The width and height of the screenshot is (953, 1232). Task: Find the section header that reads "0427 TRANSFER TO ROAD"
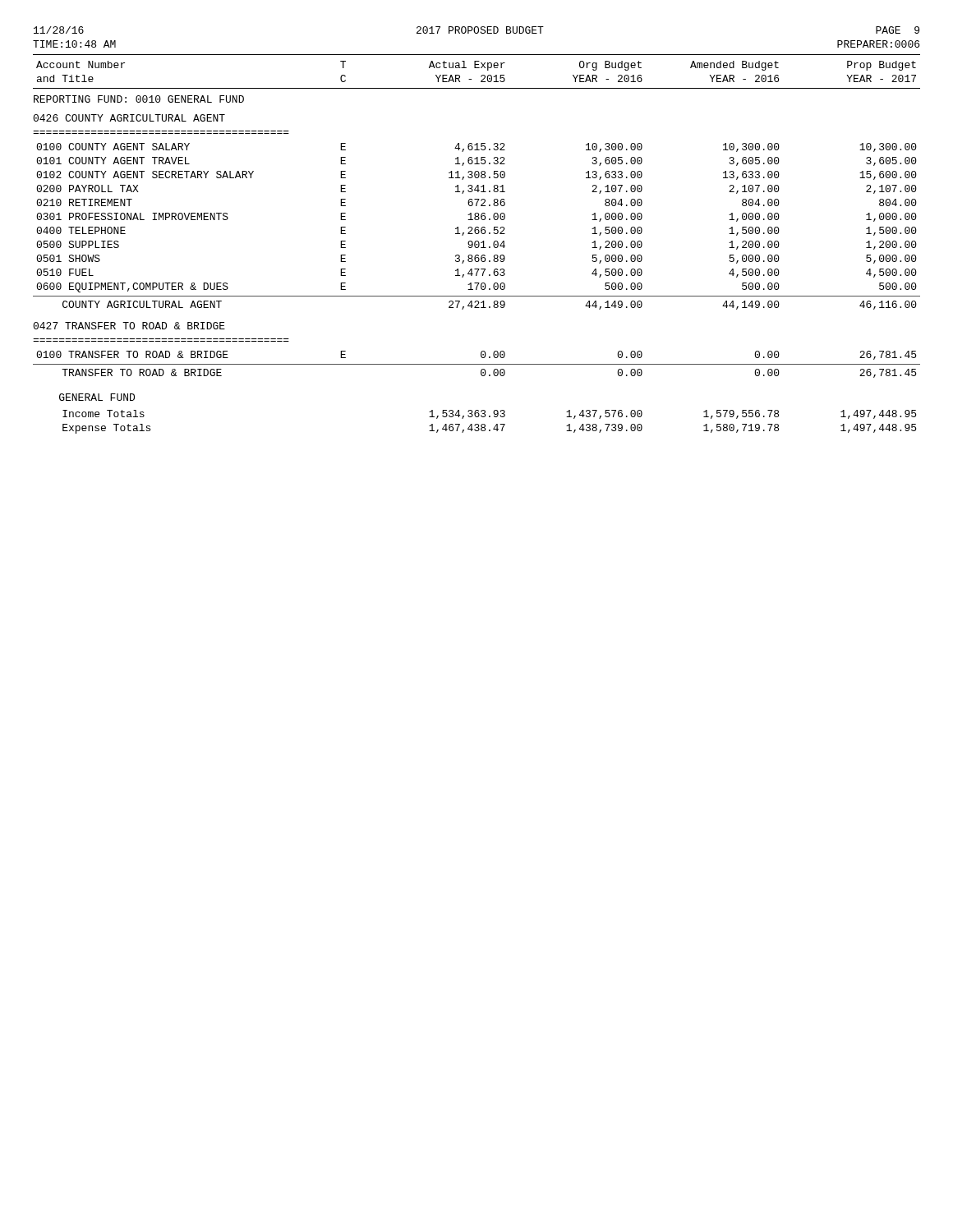tap(129, 326)
